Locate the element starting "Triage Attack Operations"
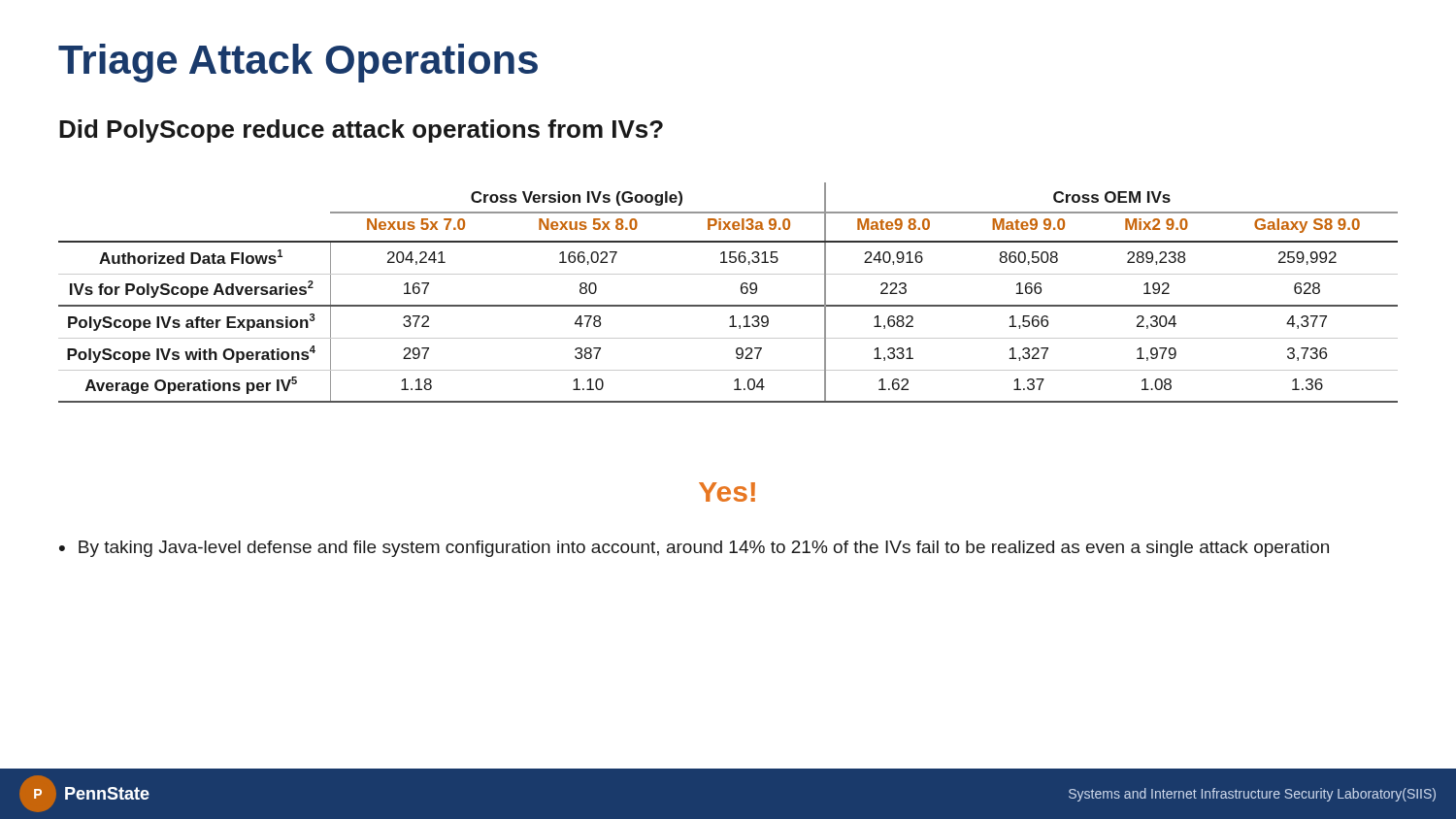 pyautogui.click(x=299, y=60)
